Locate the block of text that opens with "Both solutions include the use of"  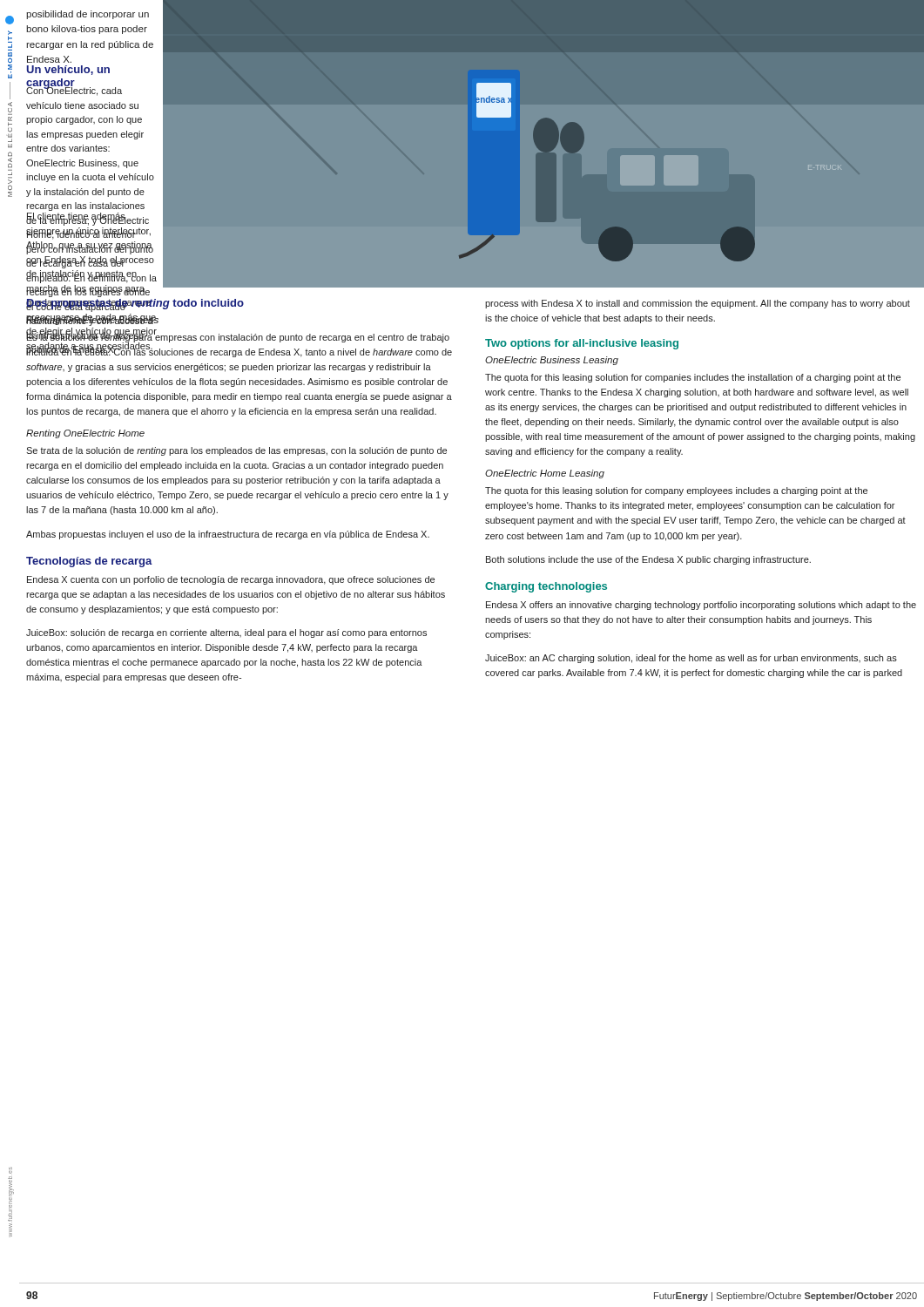pyautogui.click(x=648, y=559)
